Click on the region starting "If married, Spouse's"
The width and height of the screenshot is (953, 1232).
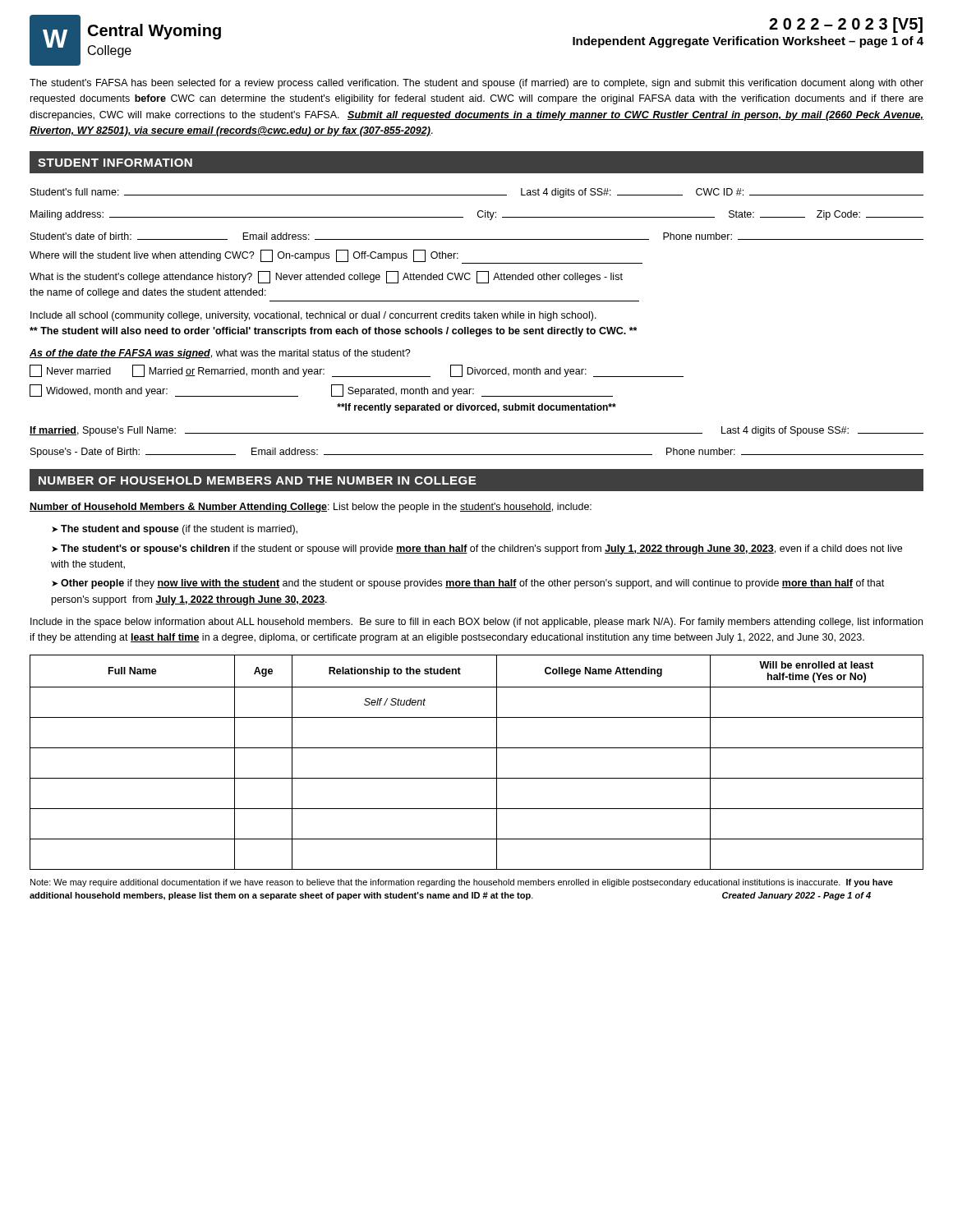click(x=476, y=439)
